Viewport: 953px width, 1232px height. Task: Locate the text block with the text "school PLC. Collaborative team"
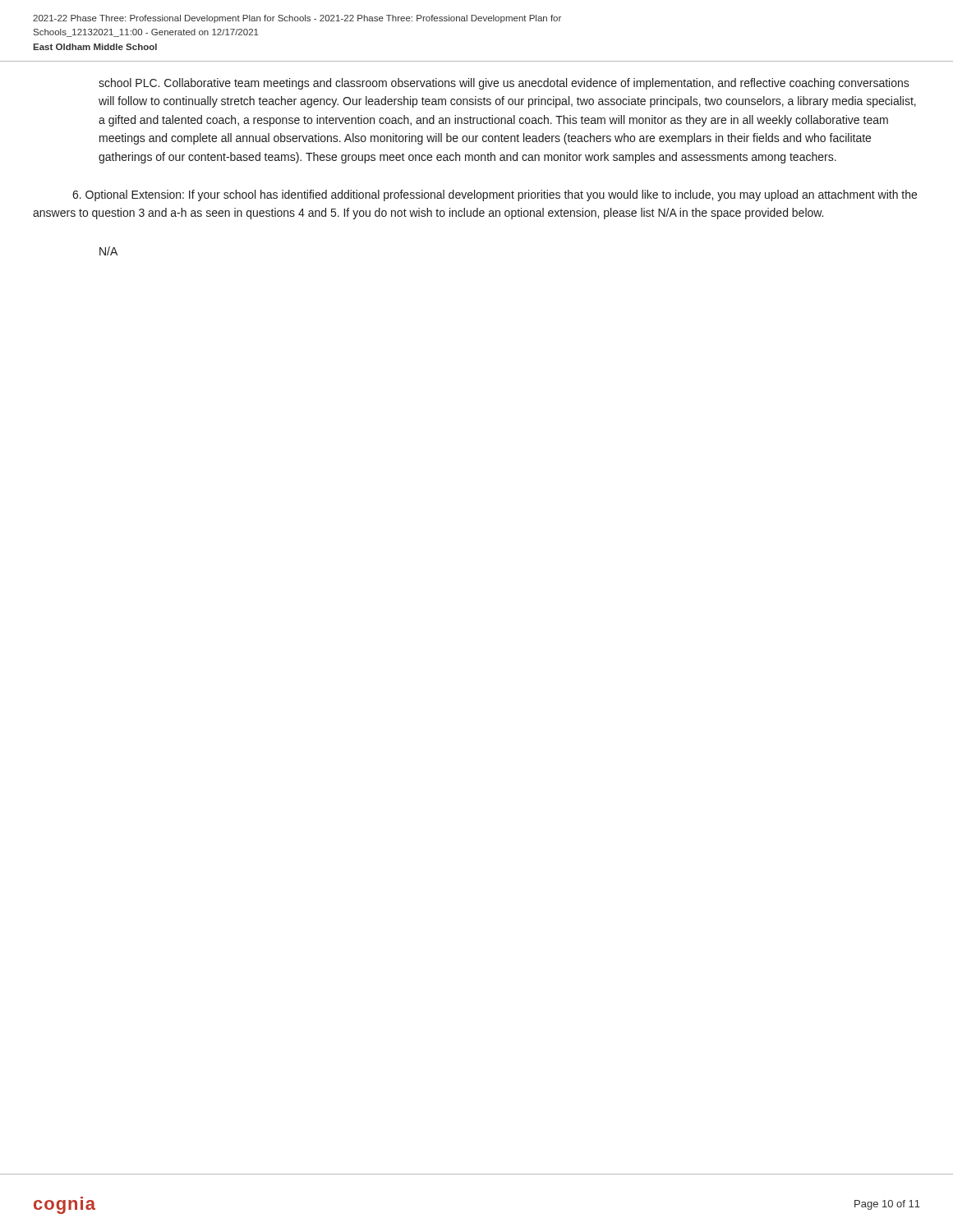coord(508,120)
